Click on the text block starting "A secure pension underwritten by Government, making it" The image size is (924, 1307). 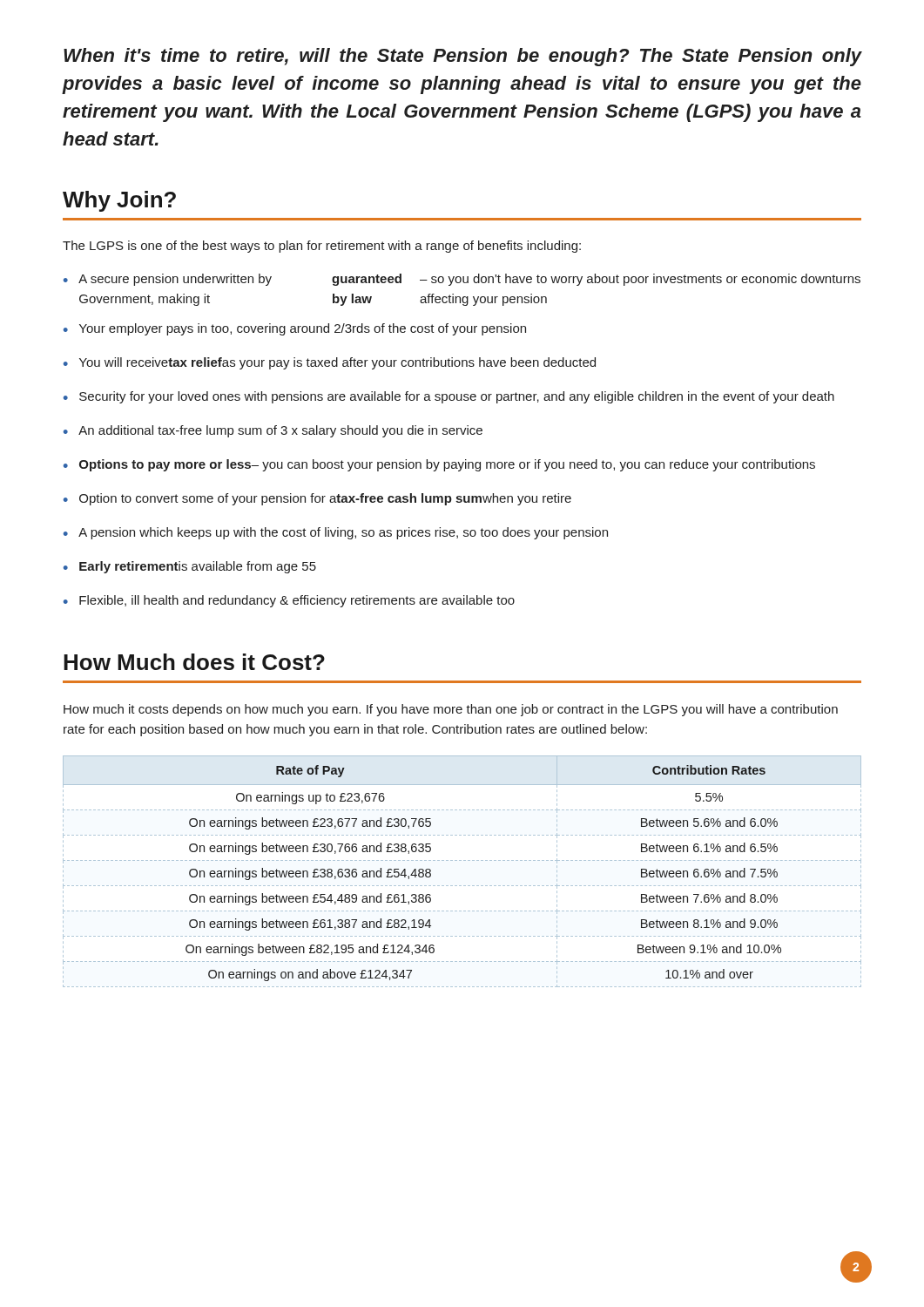tap(470, 289)
